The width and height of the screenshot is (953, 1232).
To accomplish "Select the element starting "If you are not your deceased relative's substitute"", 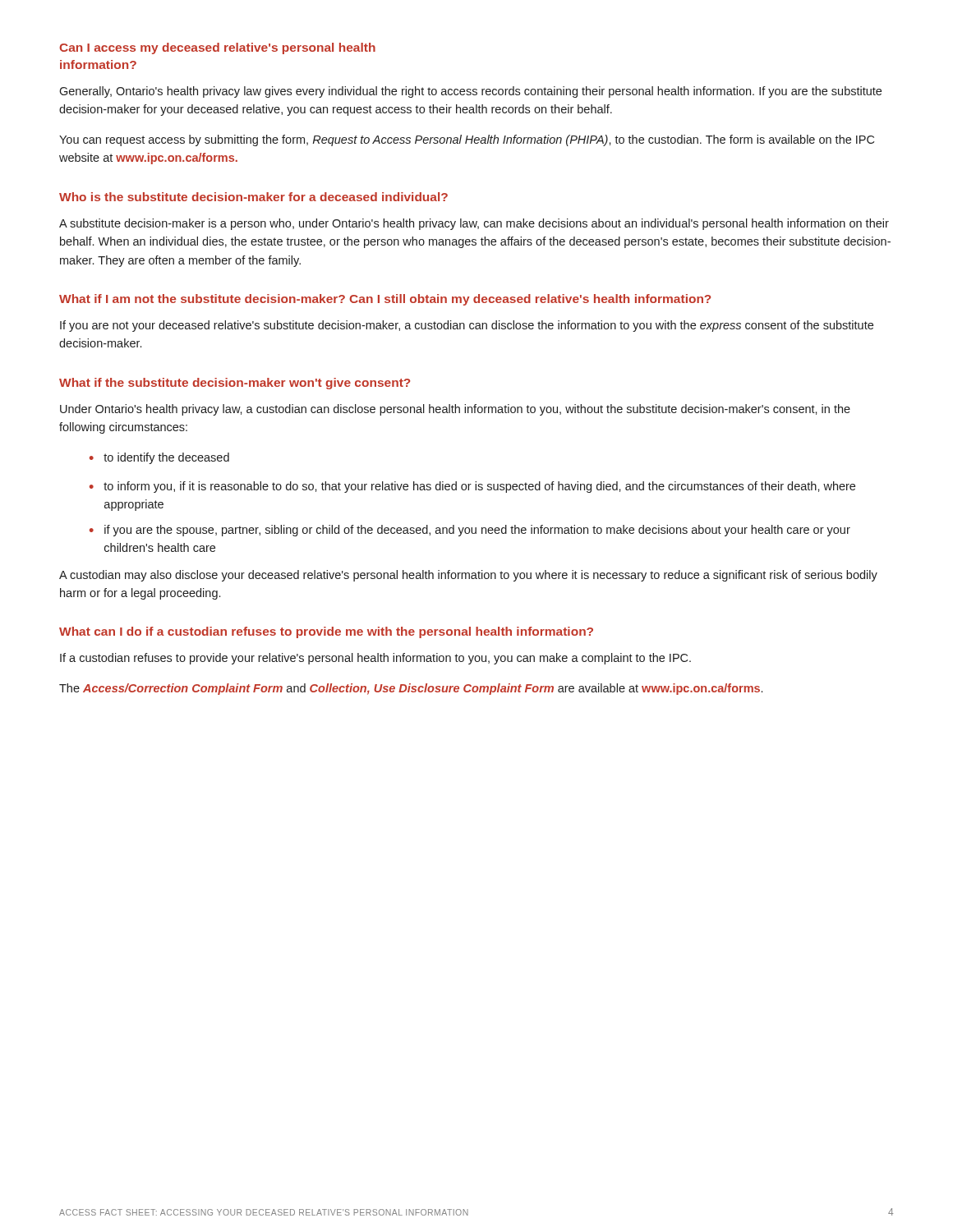I will pos(467,334).
